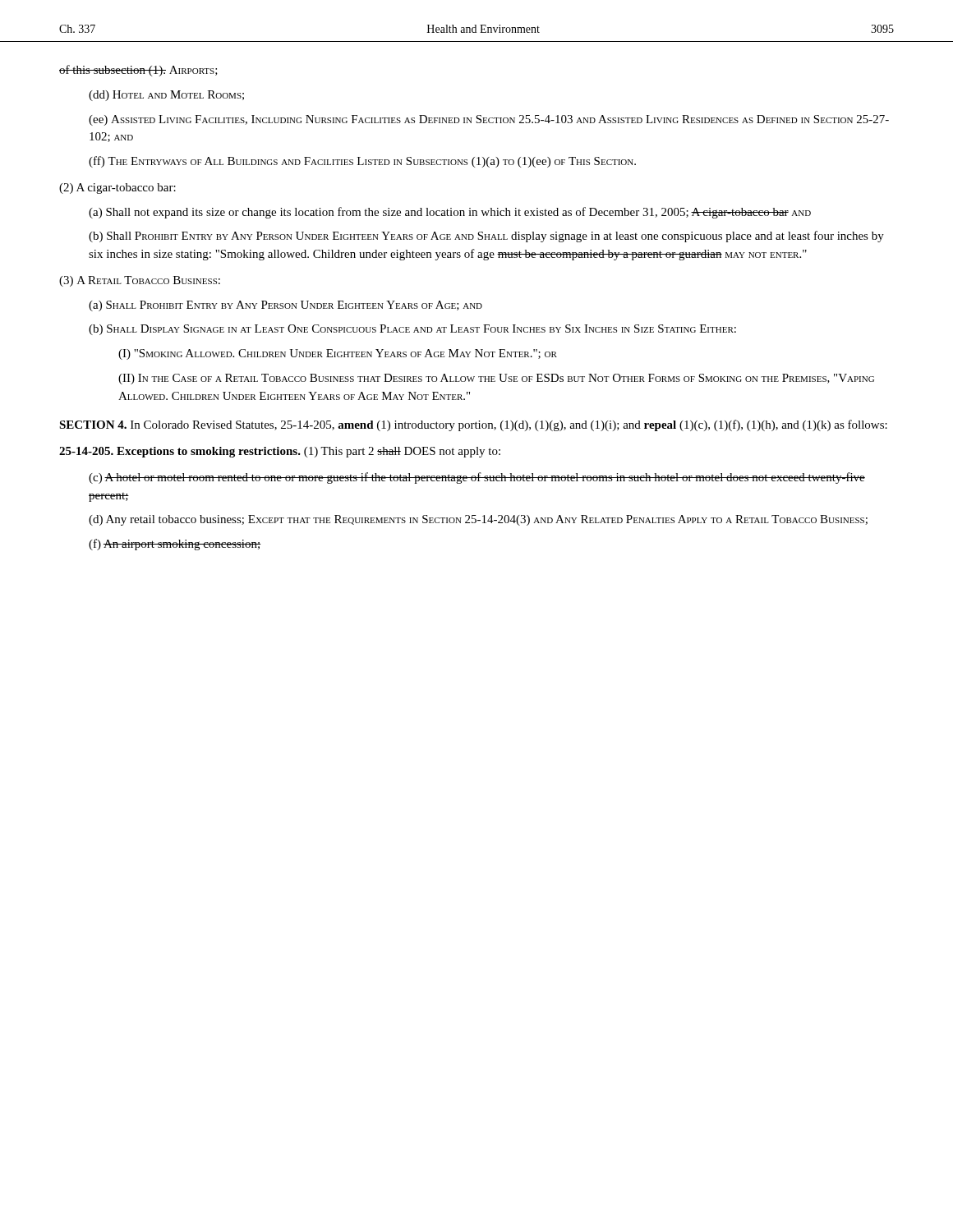Point to the element starting "(3) A Retail Tobacco Business:"

[140, 281]
